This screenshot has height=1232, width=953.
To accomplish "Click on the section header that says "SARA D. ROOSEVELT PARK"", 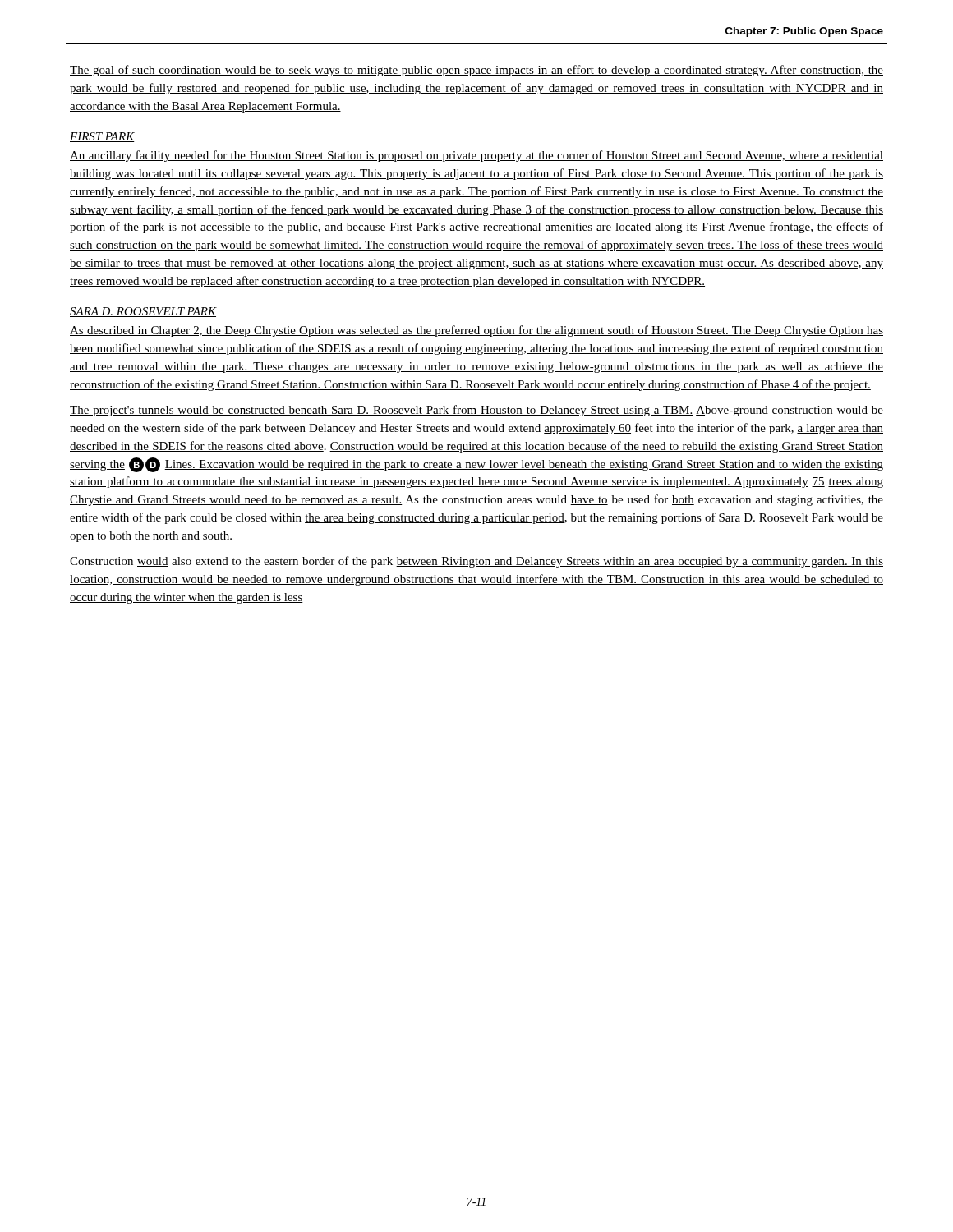I will [x=143, y=312].
